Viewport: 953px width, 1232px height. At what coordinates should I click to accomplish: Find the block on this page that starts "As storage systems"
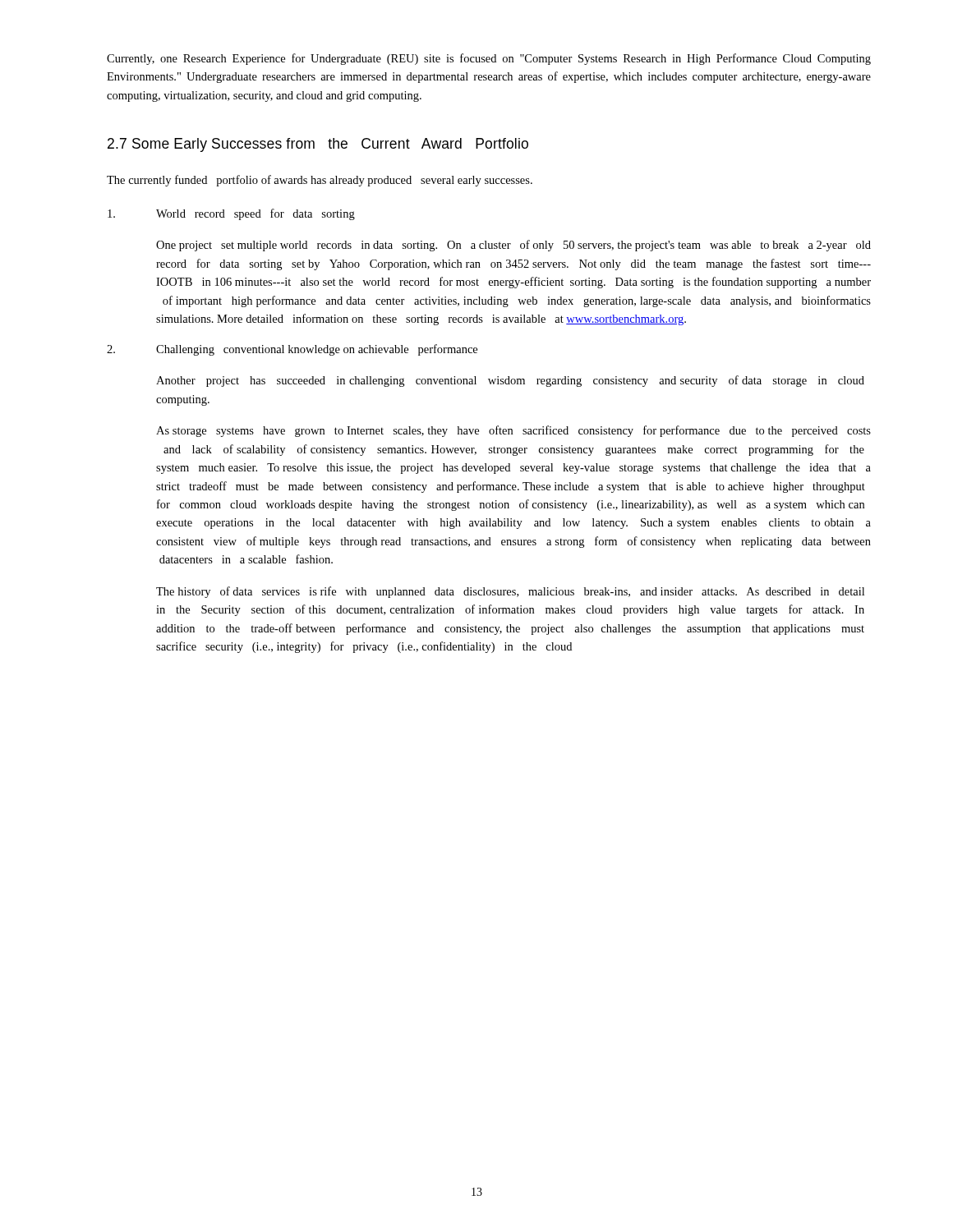pos(513,495)
